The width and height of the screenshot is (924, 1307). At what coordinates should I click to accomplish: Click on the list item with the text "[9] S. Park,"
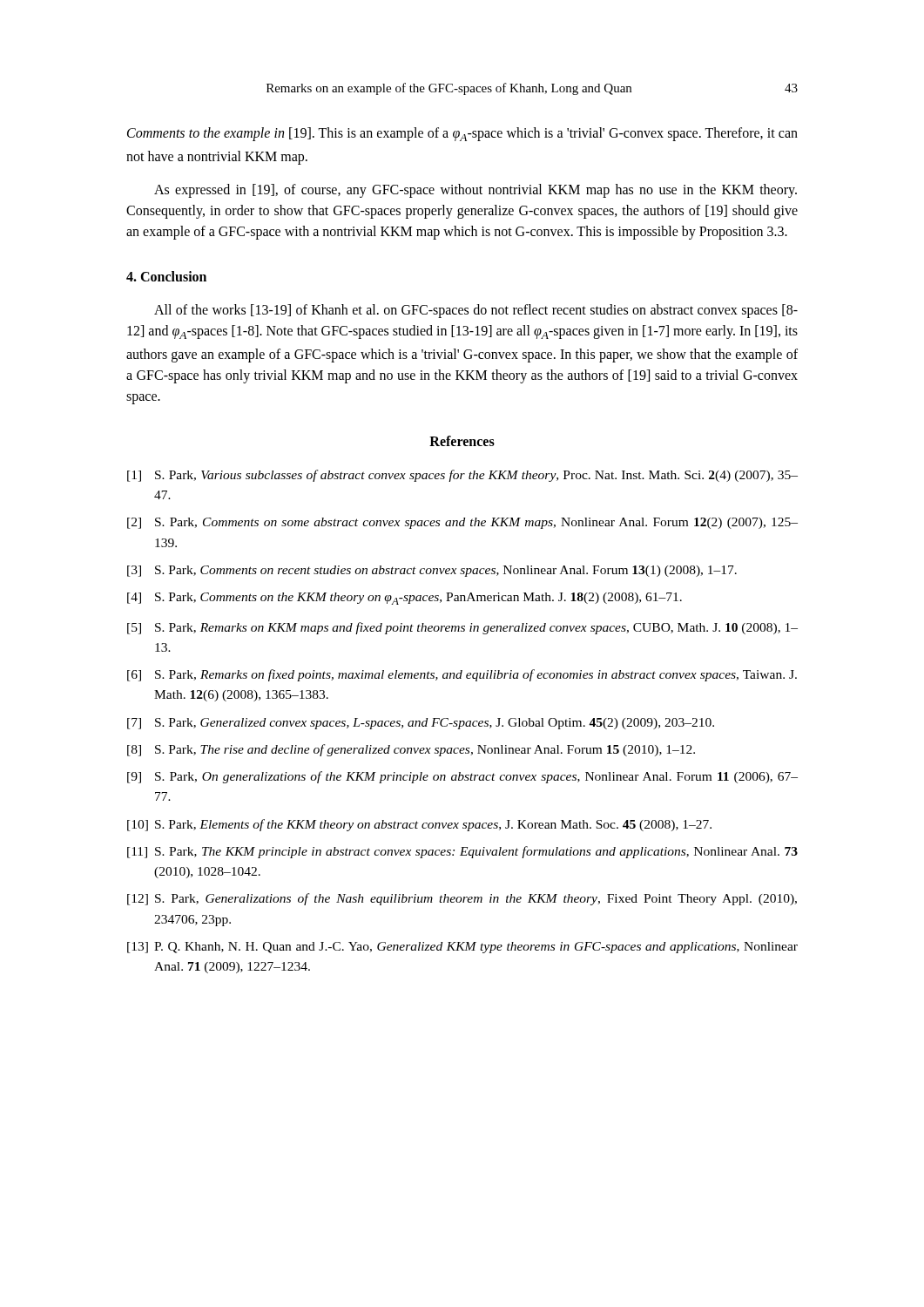coord(462,786)
